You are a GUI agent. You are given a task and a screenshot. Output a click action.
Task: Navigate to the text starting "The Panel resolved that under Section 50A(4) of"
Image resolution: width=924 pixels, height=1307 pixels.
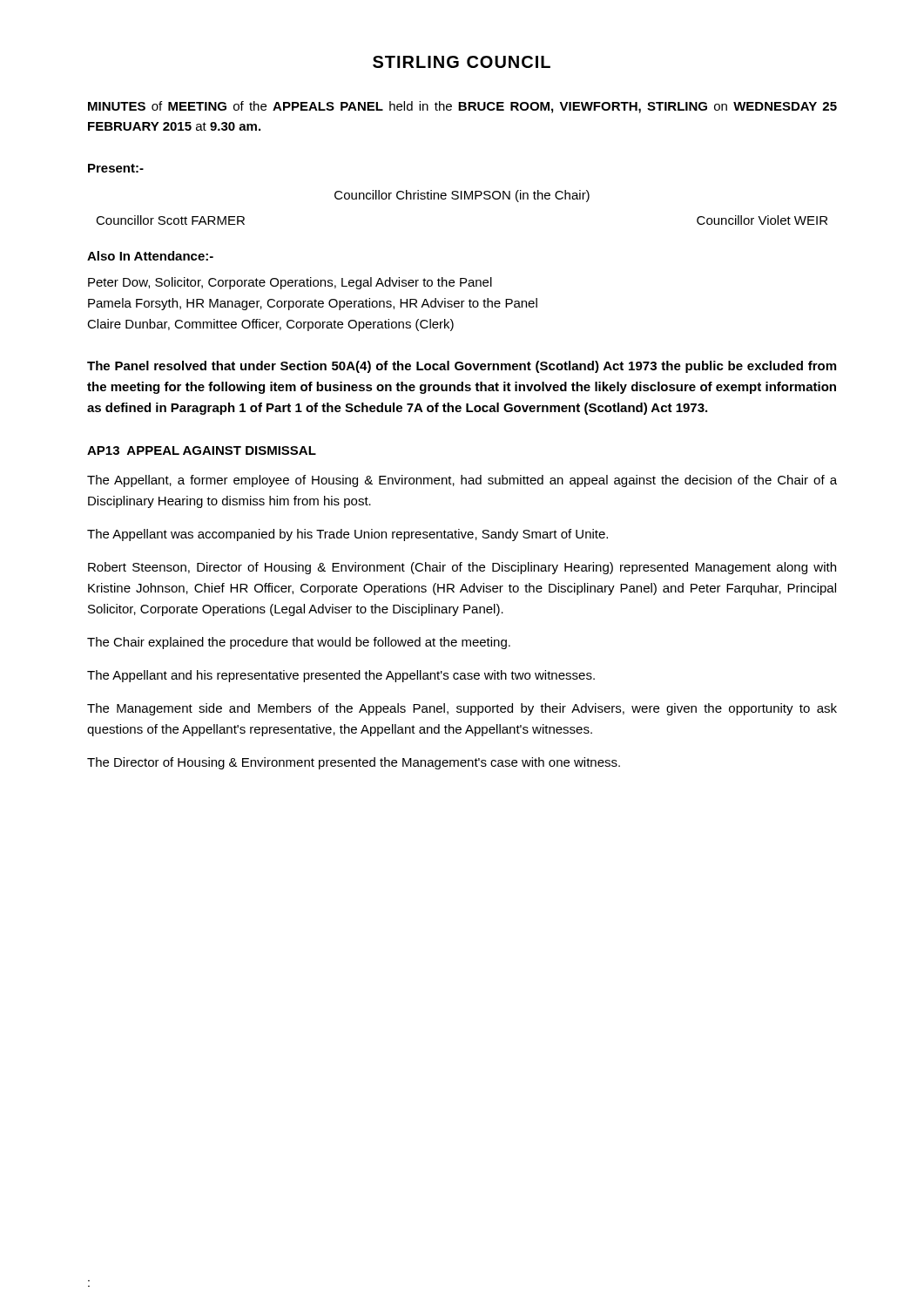(x=462, y=386)
